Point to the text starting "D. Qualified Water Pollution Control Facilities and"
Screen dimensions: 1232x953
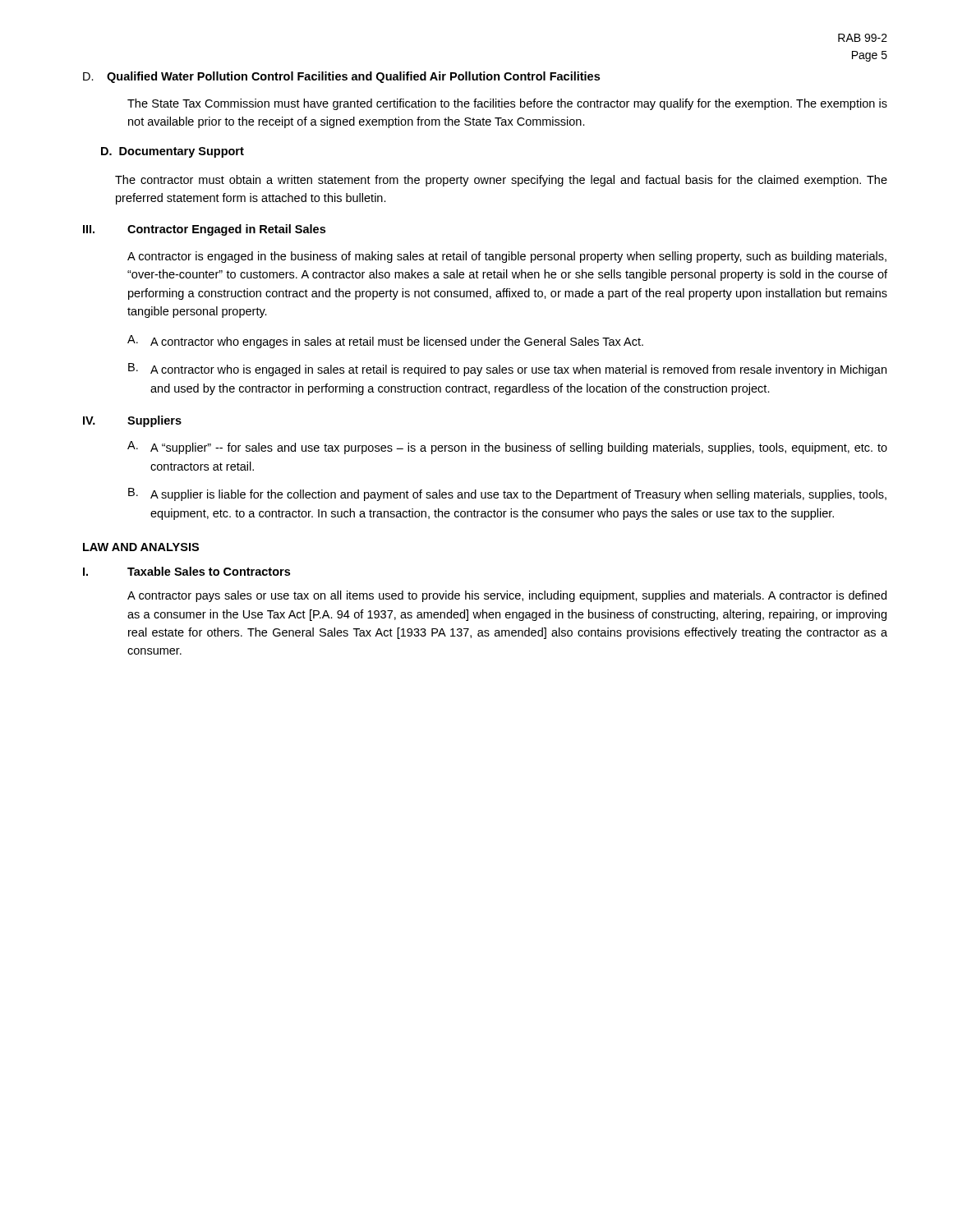[485, 76]
